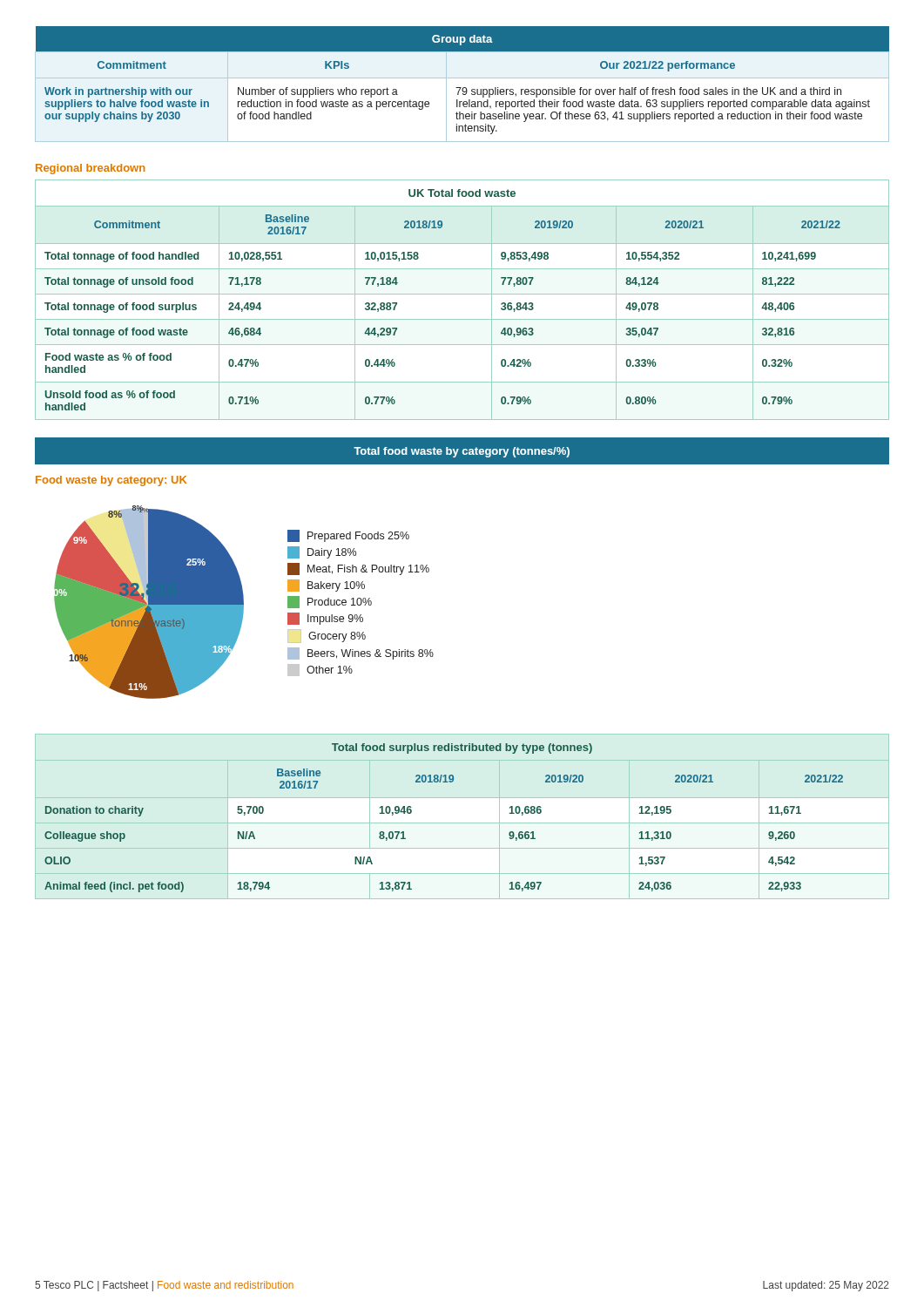
Task: Click on the table containing "Total food surplus redistributed by"
Action: tap(462, 816)
